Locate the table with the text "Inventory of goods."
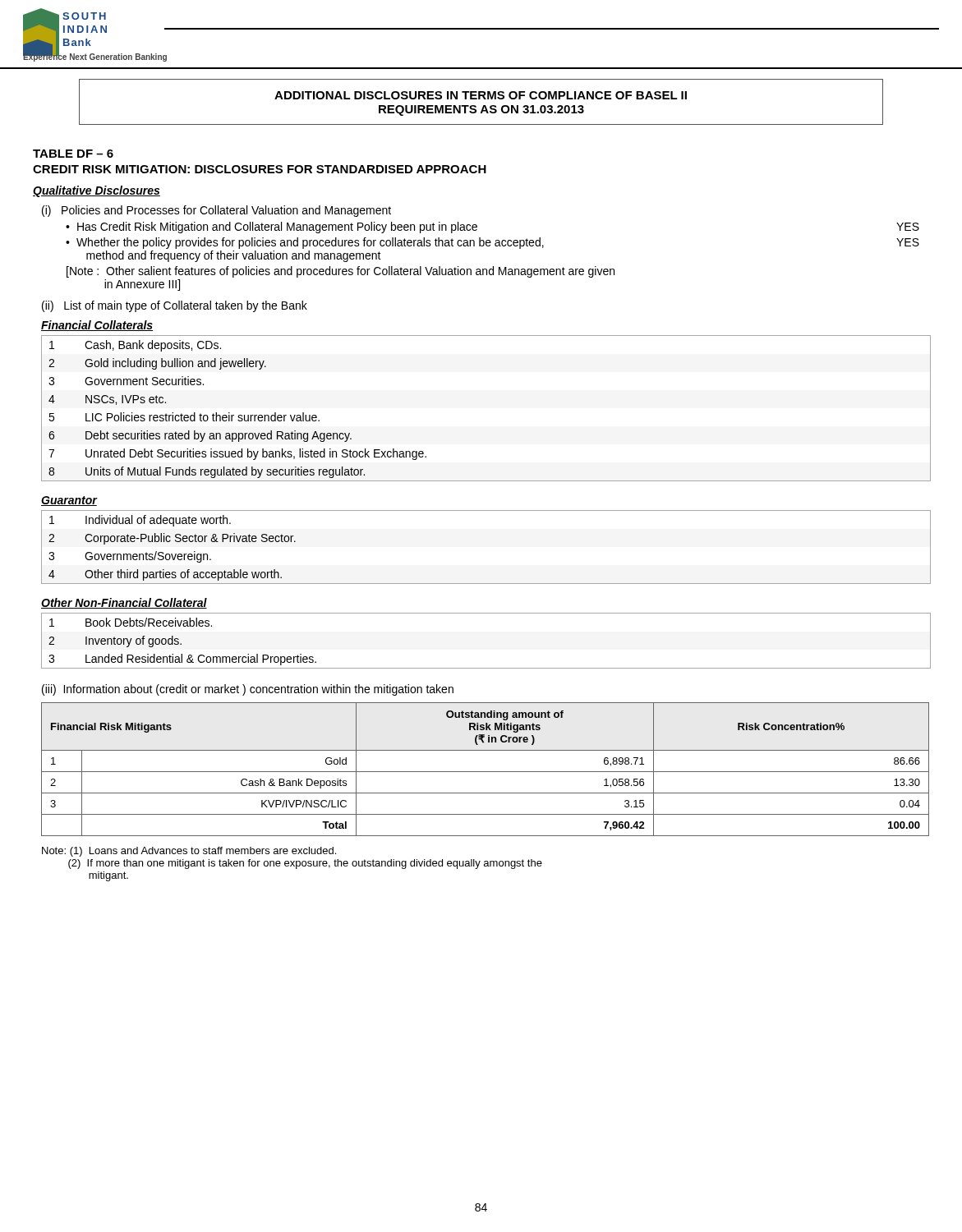962x1232 pixels. pyautogui.click(x=486, y=641)
